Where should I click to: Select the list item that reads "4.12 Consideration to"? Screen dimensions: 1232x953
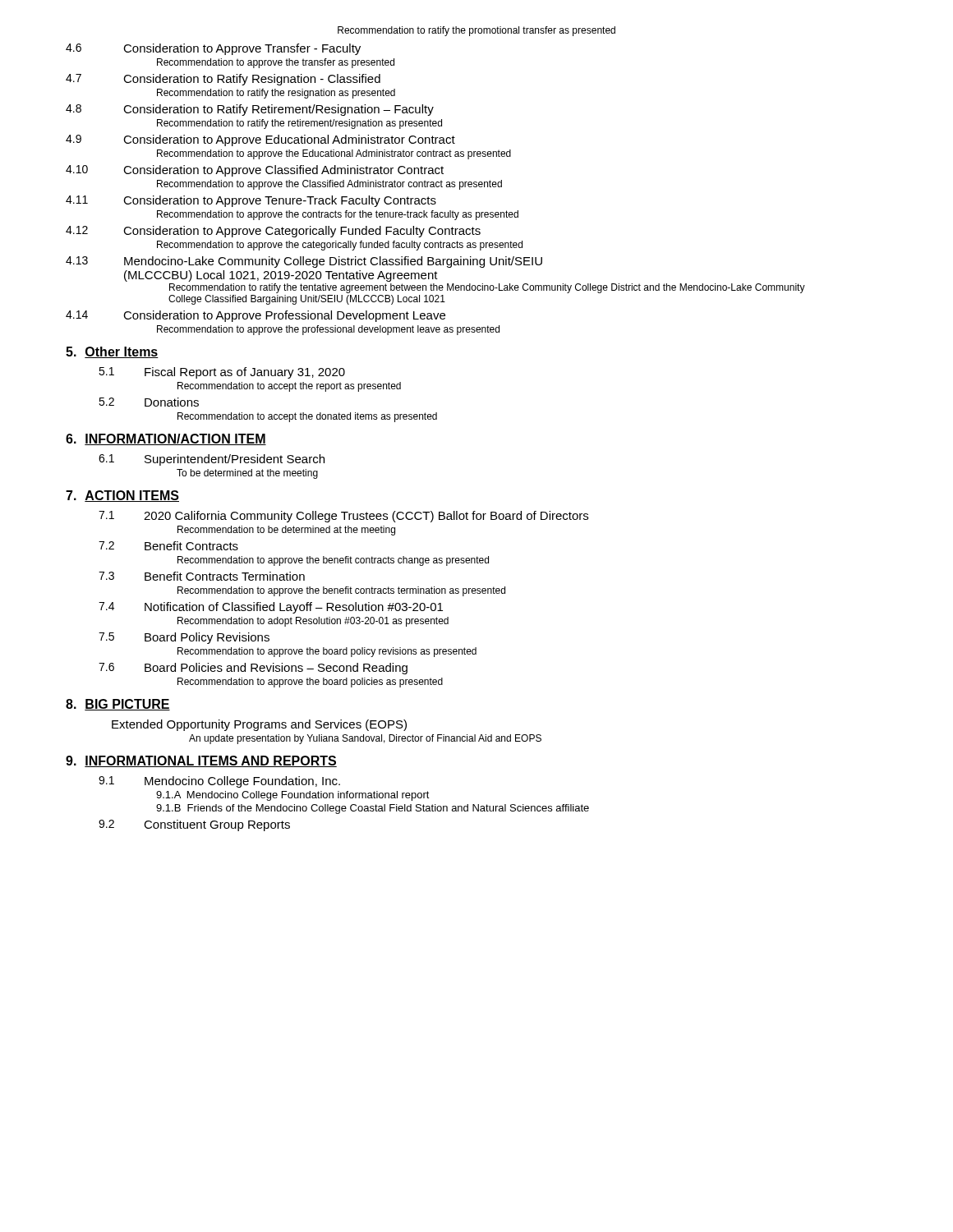tap(476, 237)
